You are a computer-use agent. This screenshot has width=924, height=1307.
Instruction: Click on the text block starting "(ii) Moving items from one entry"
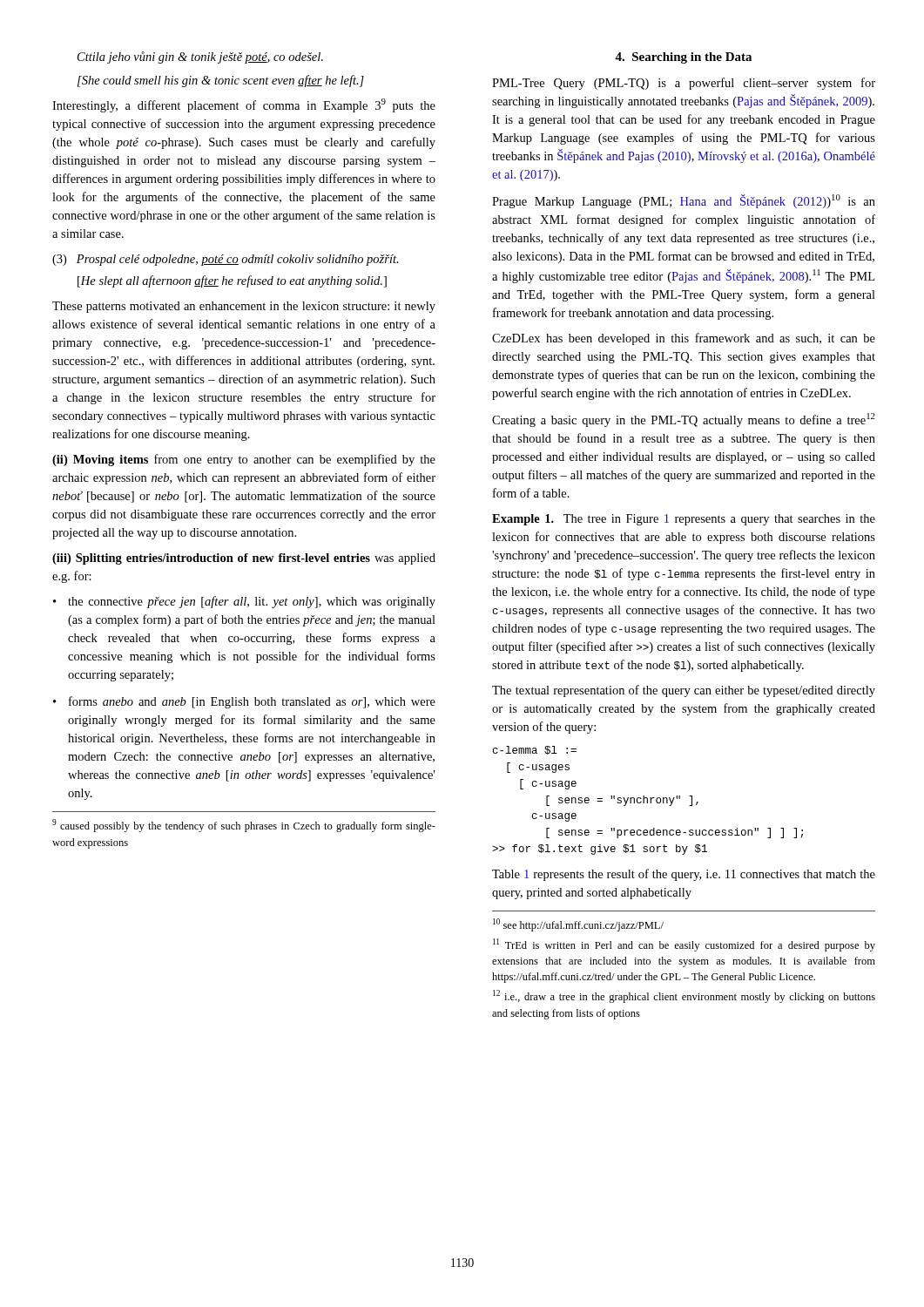(x=244, y=496)
